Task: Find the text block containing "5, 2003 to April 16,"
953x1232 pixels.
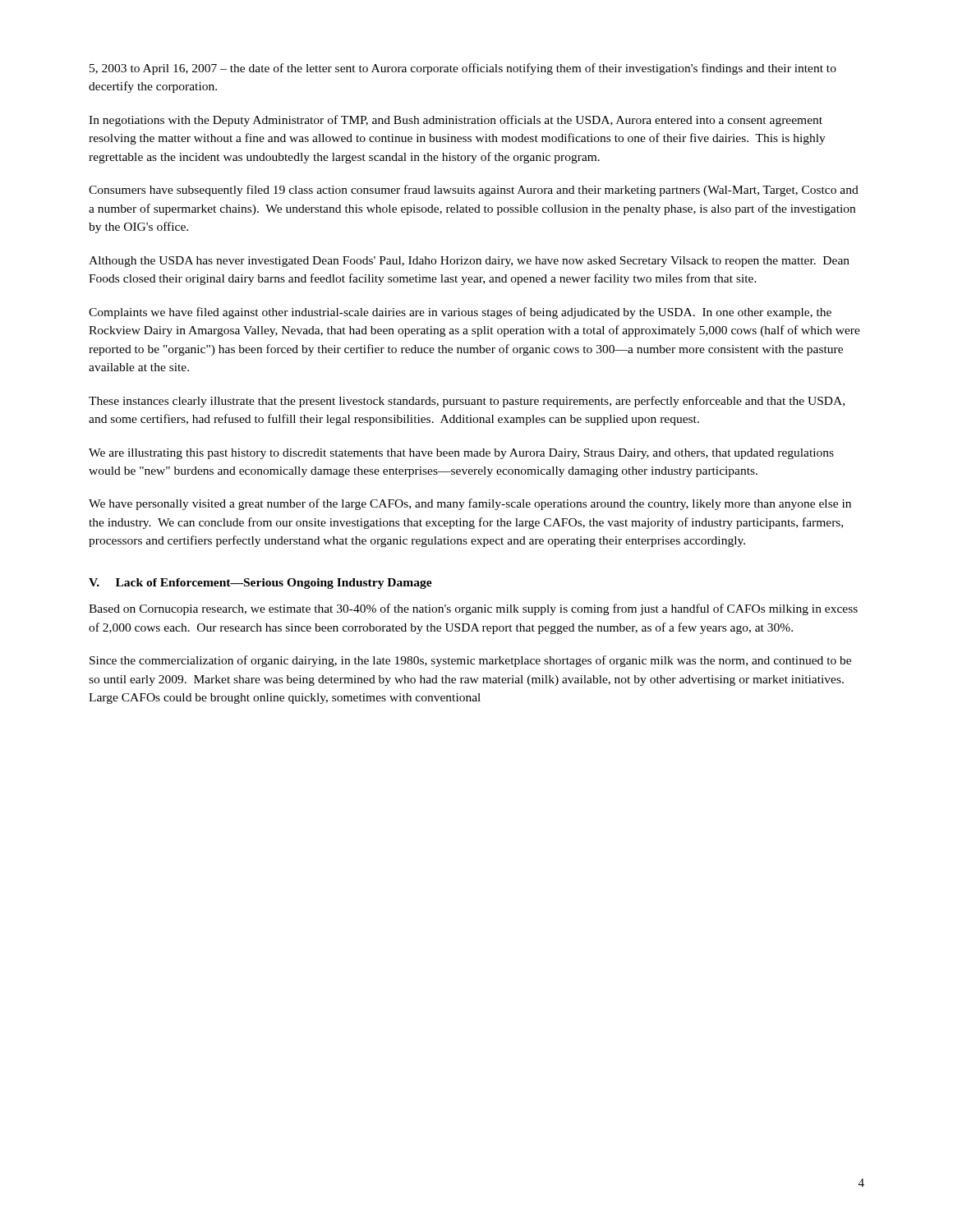Action: pyautogui.click(x=462, y=77)
